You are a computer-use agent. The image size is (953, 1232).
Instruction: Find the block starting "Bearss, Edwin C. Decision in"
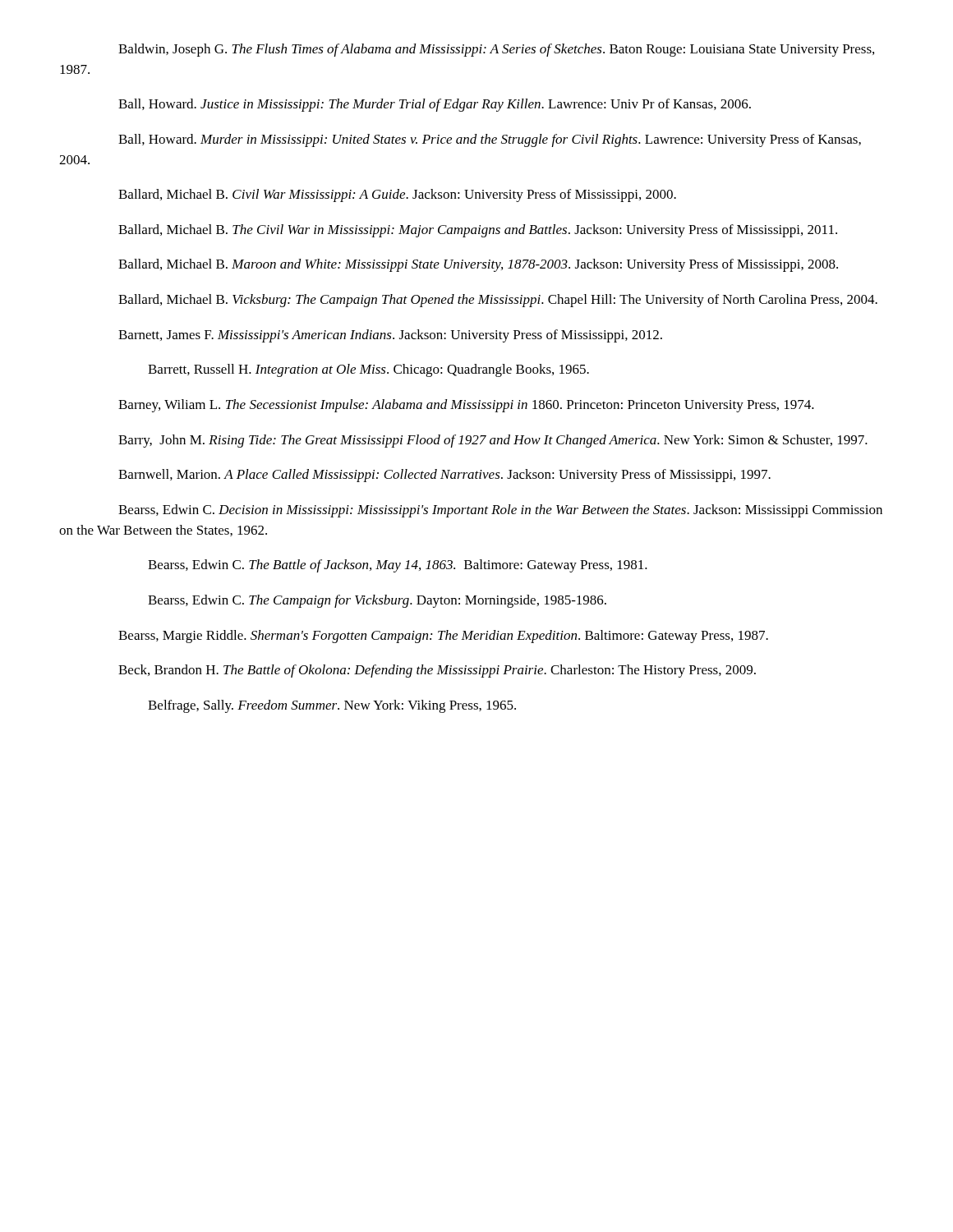tap(471, 520)
